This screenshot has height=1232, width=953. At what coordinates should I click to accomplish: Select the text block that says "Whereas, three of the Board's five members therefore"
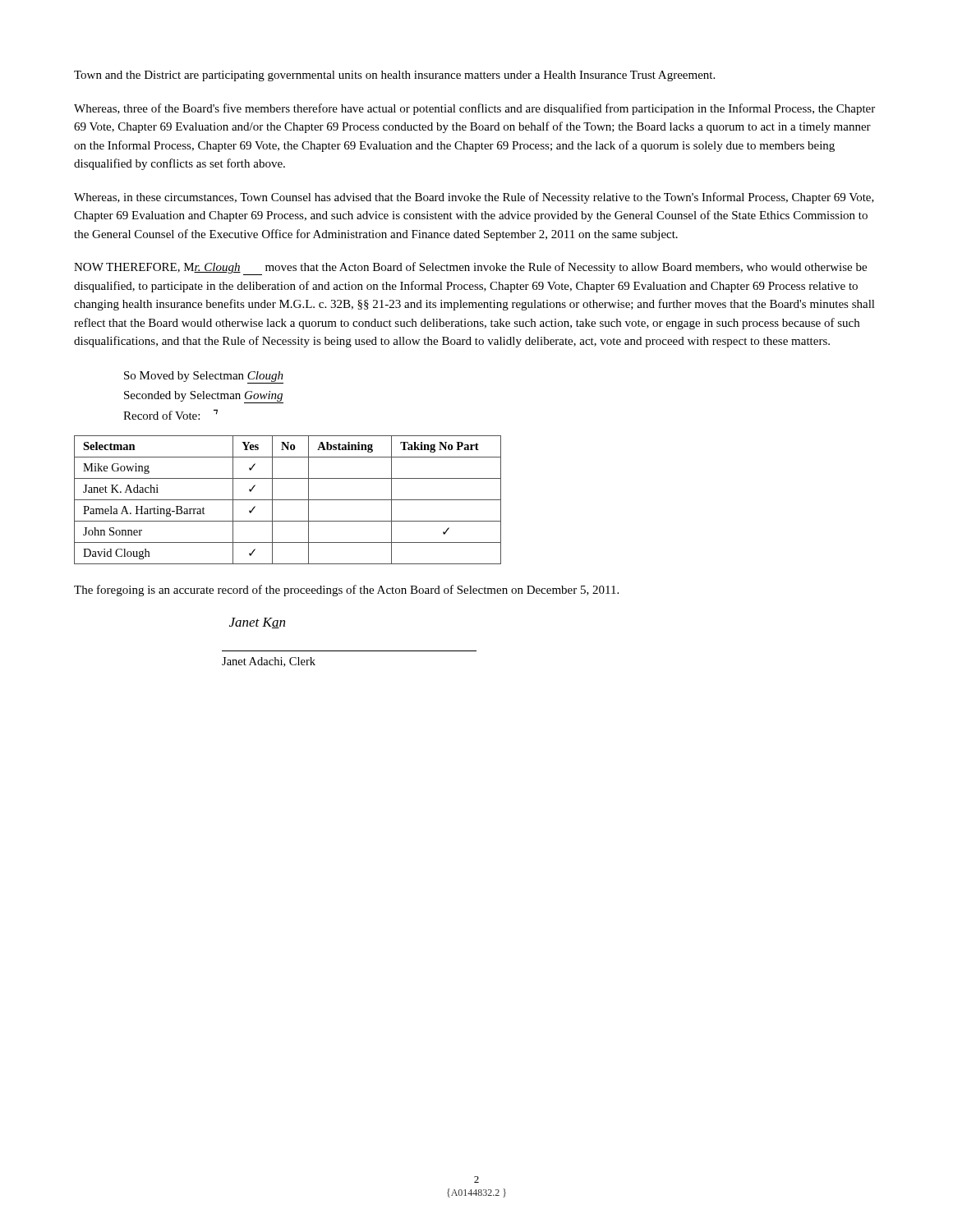point(475,136)
